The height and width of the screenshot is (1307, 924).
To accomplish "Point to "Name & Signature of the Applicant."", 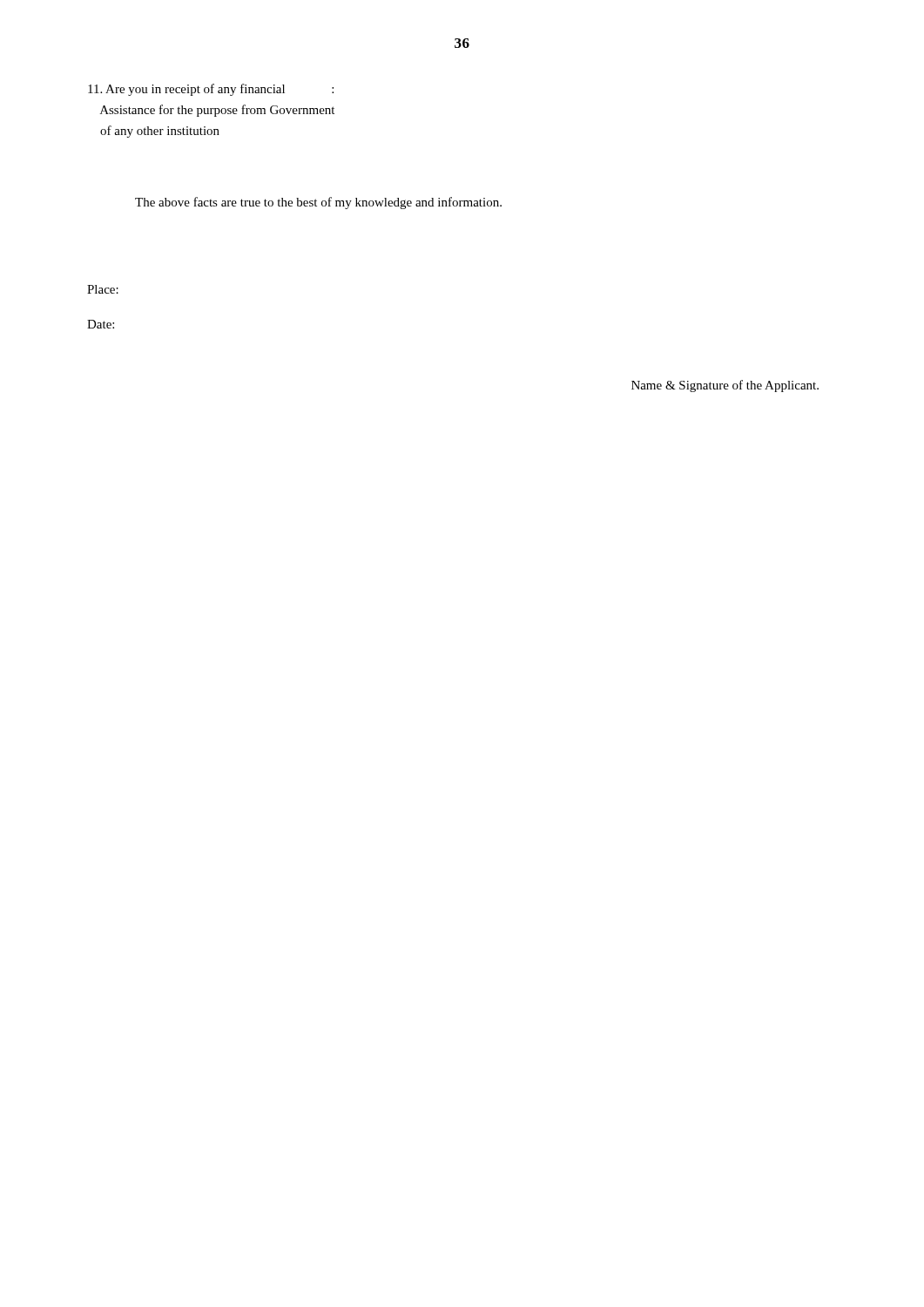I will pyautogui.click(x=725, y=385).
